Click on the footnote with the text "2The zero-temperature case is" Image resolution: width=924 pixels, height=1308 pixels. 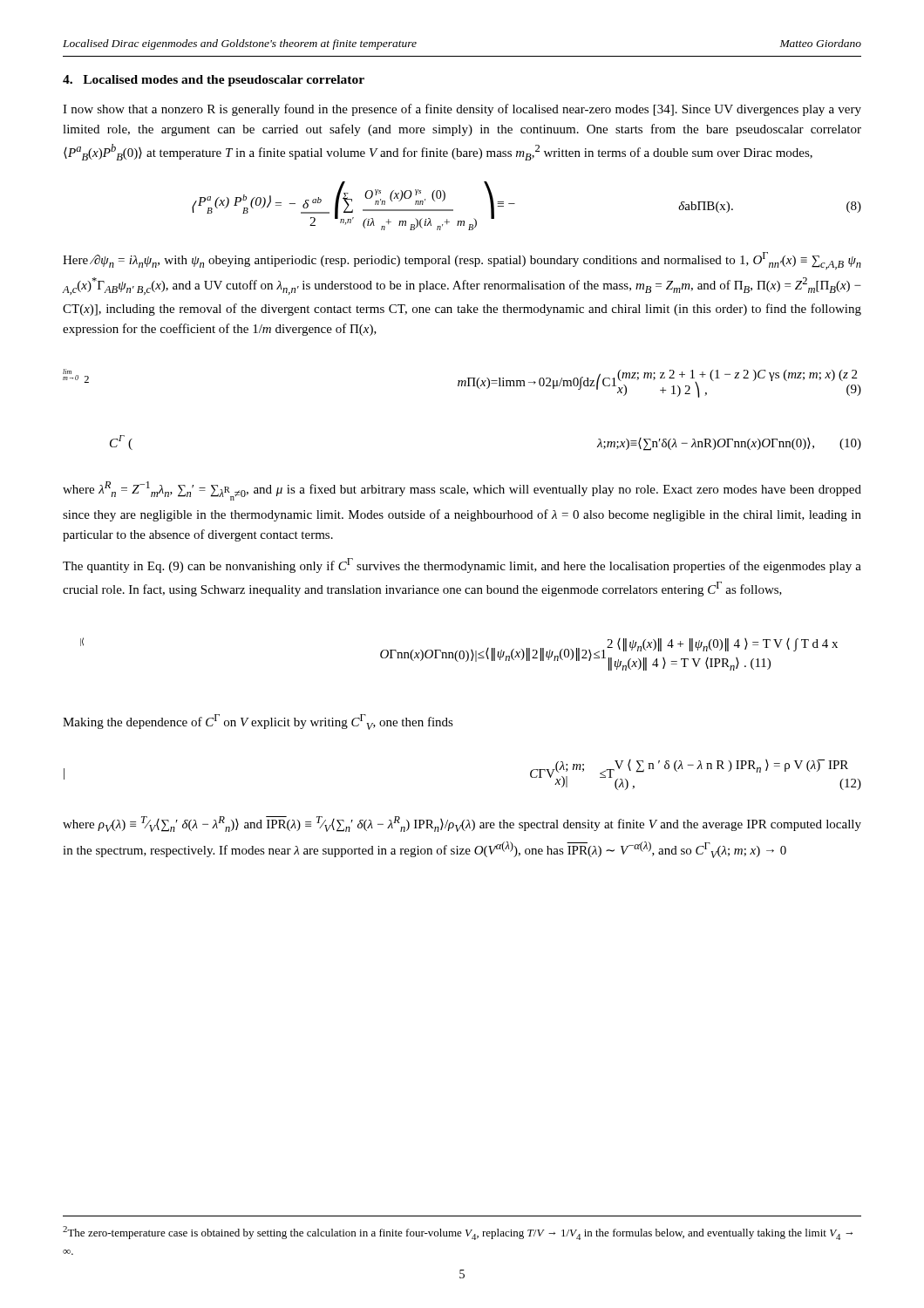459,1240
